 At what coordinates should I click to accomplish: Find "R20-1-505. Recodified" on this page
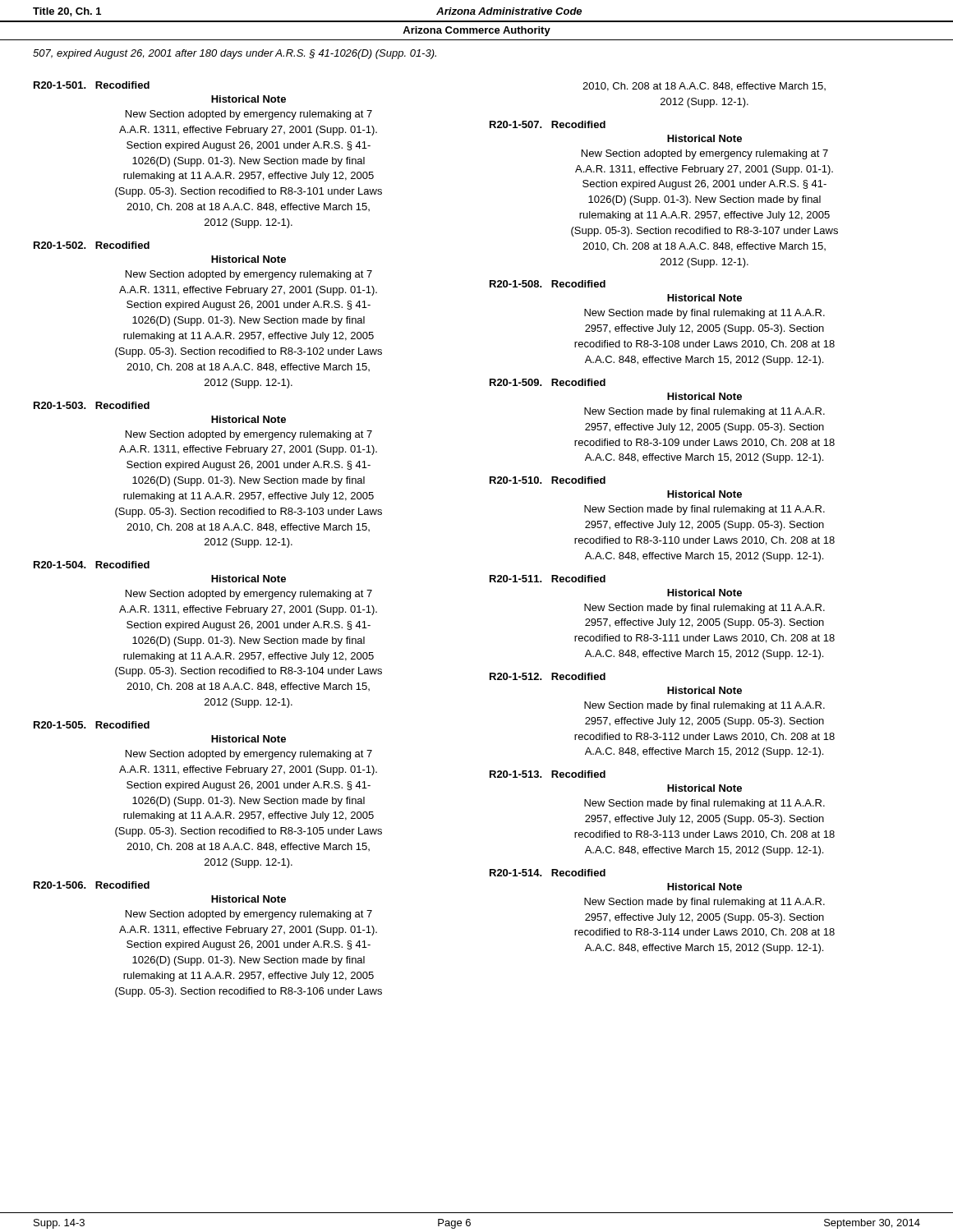coord(91,725)
